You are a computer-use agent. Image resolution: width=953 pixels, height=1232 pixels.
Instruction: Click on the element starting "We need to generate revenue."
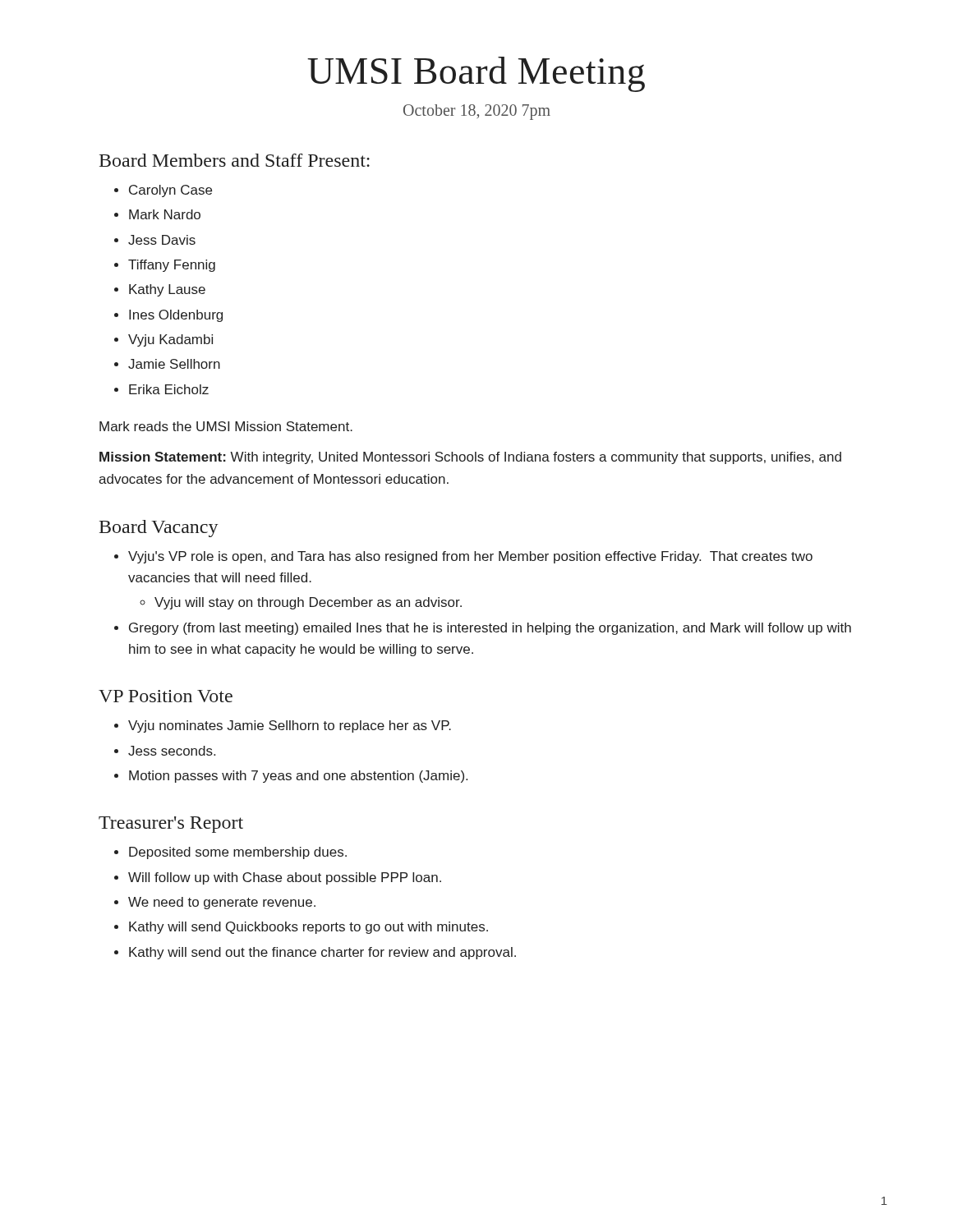pos(222,903)
